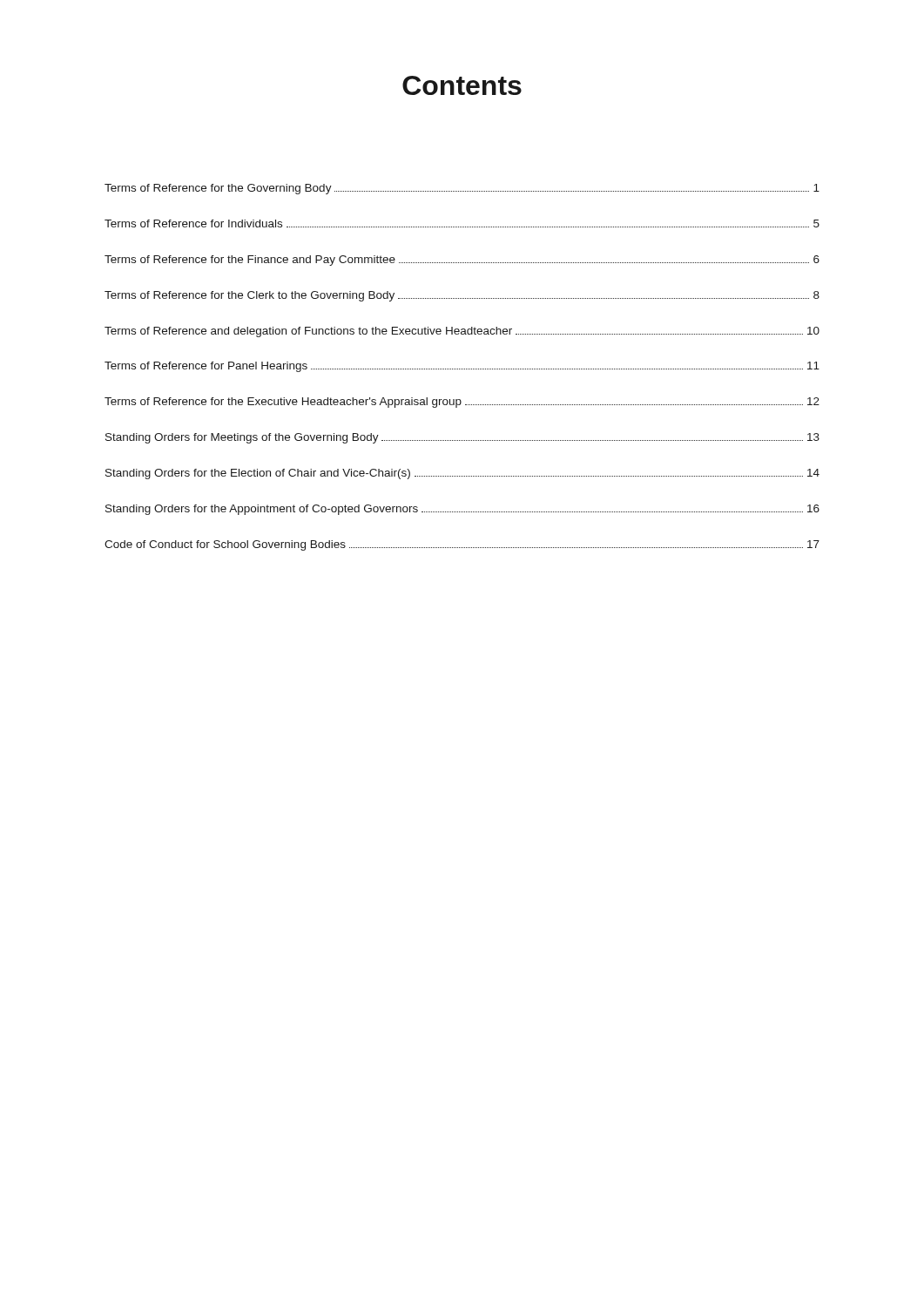Click on the list item with the text "Standing Orders for the Election of"

(x=462, y=474)
